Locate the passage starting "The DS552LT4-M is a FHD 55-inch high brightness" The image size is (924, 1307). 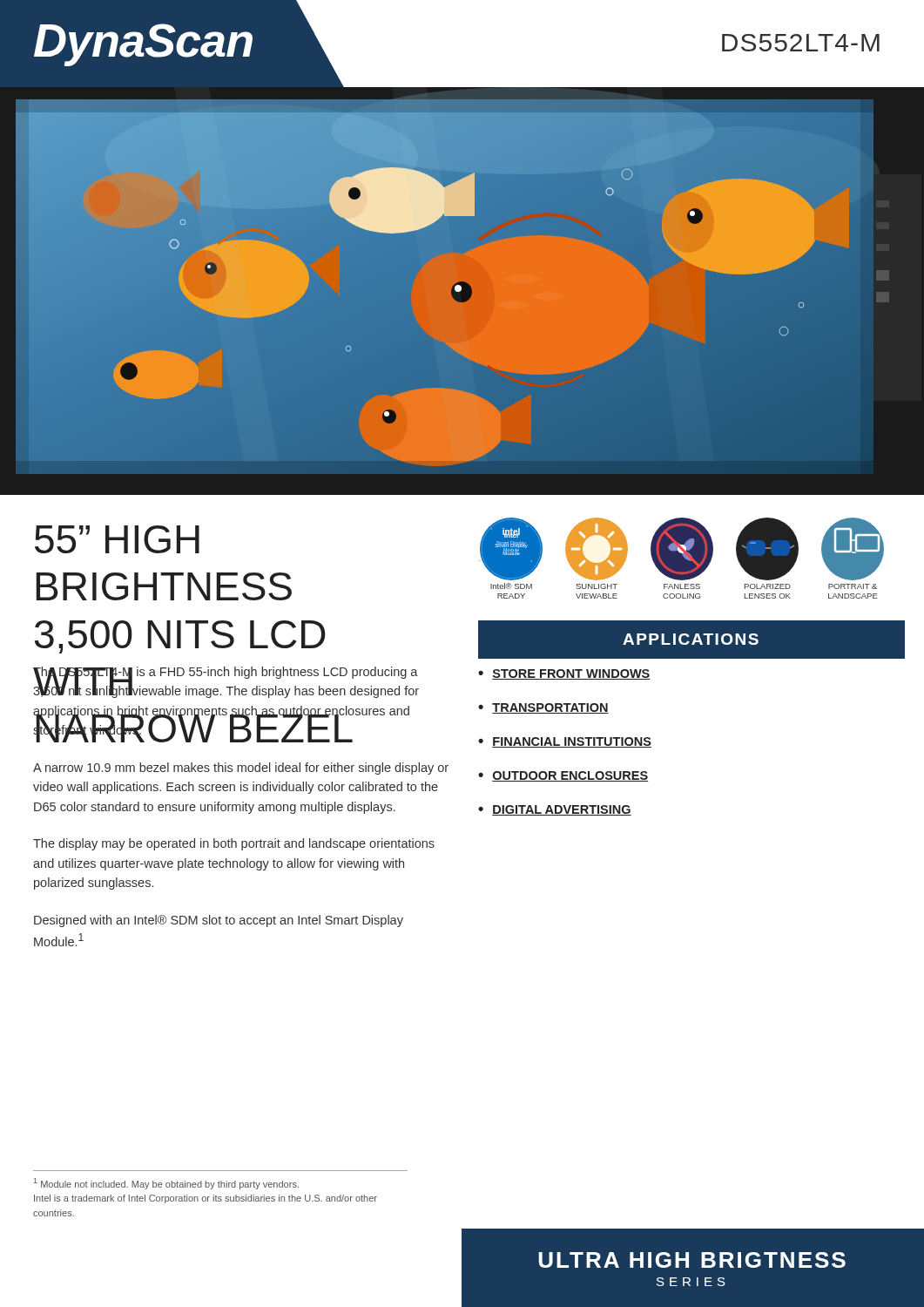click(x=226, y=701)
